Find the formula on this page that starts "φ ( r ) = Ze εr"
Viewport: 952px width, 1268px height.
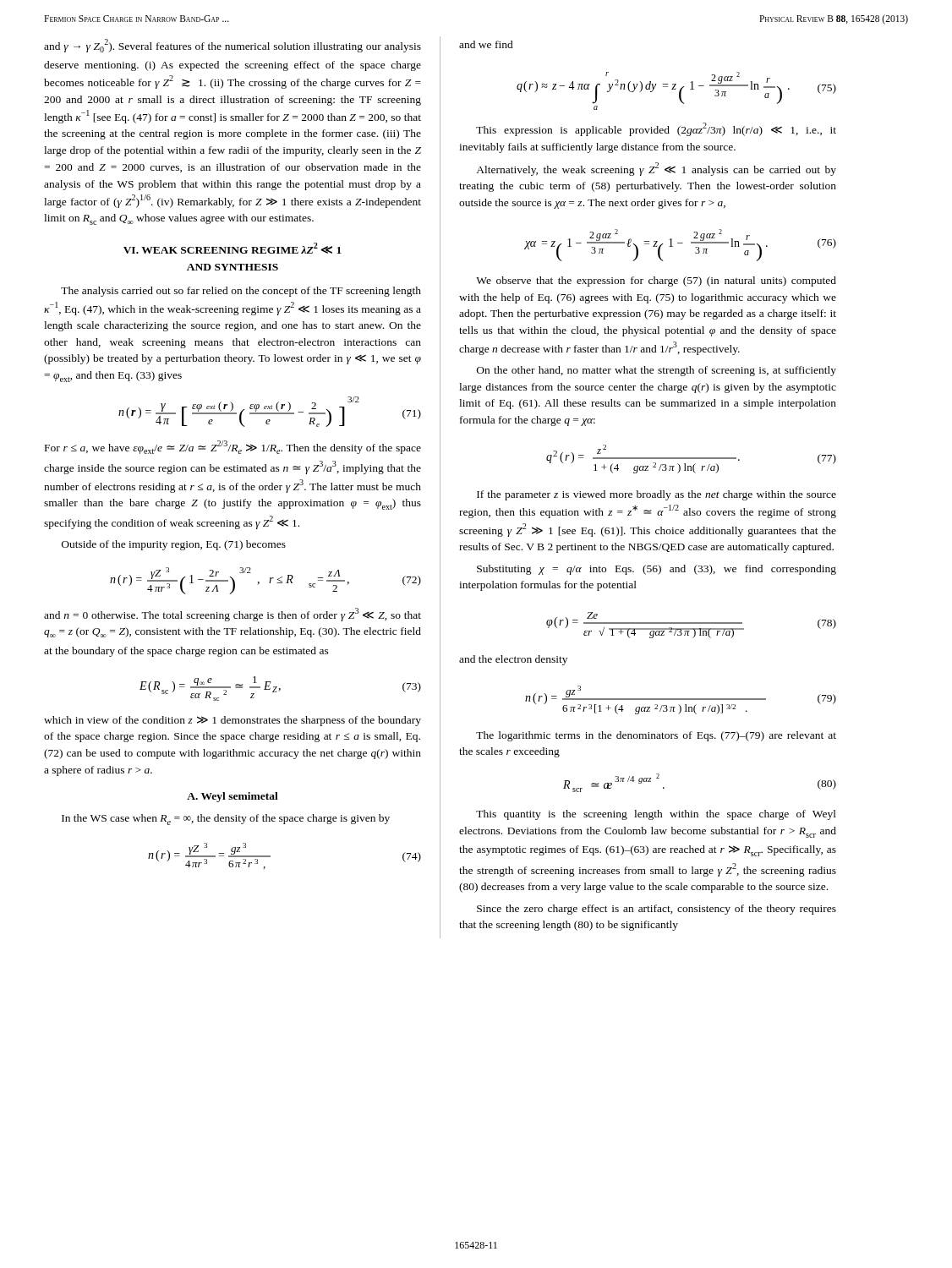[x=691, y=623]
